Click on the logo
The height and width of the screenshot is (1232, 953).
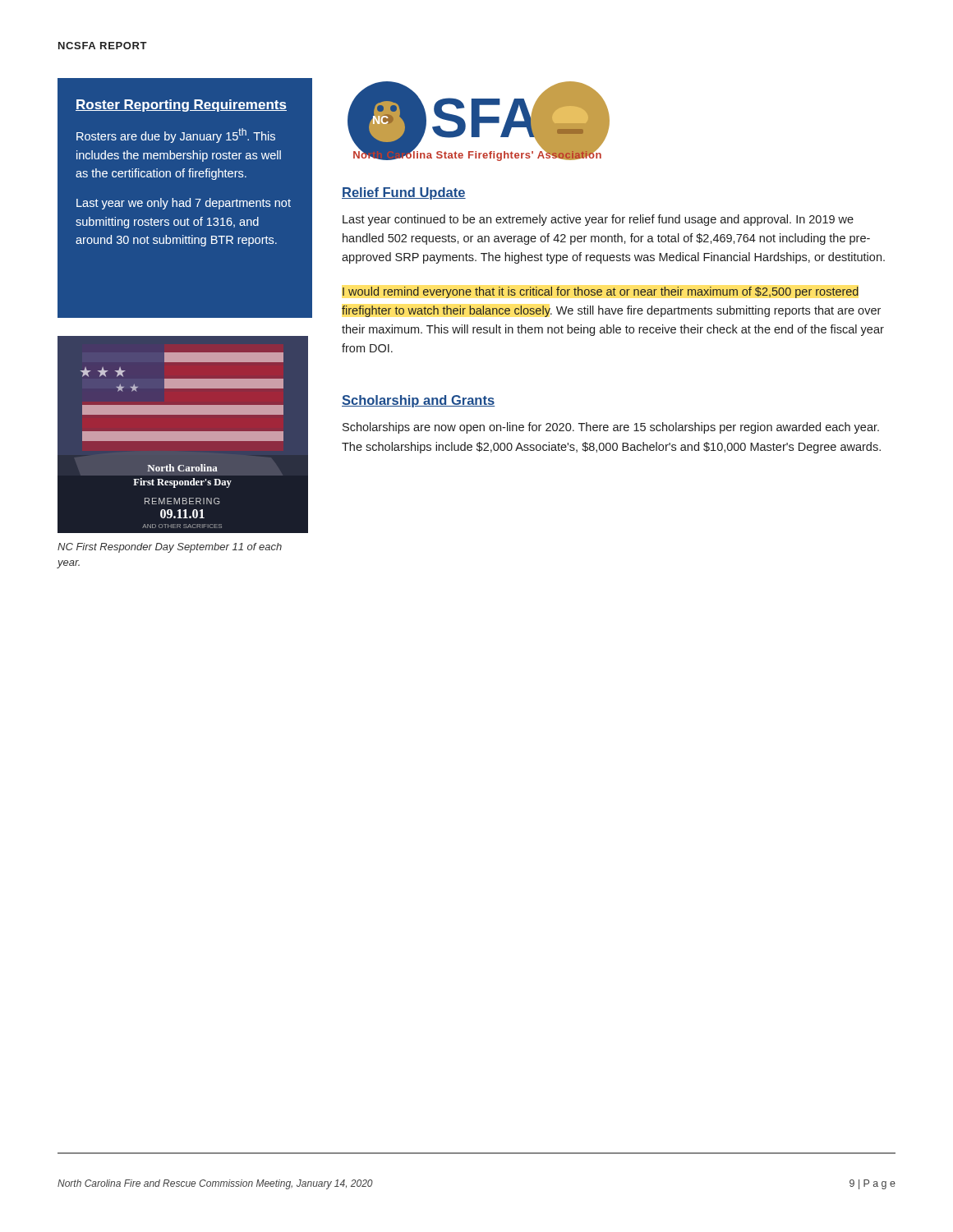pos(619,123)
